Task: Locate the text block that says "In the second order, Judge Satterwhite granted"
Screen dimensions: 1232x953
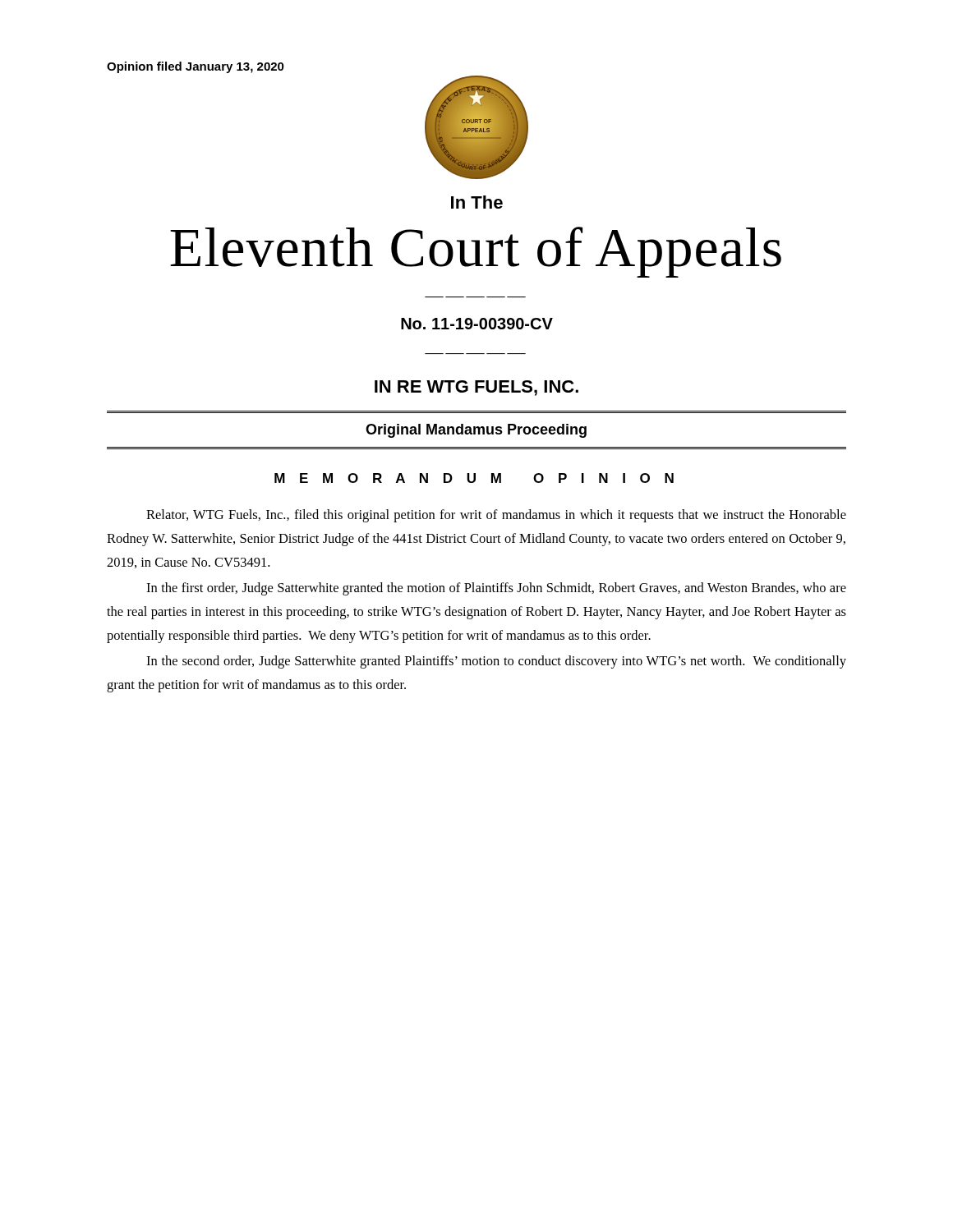Action: (476, 673)
